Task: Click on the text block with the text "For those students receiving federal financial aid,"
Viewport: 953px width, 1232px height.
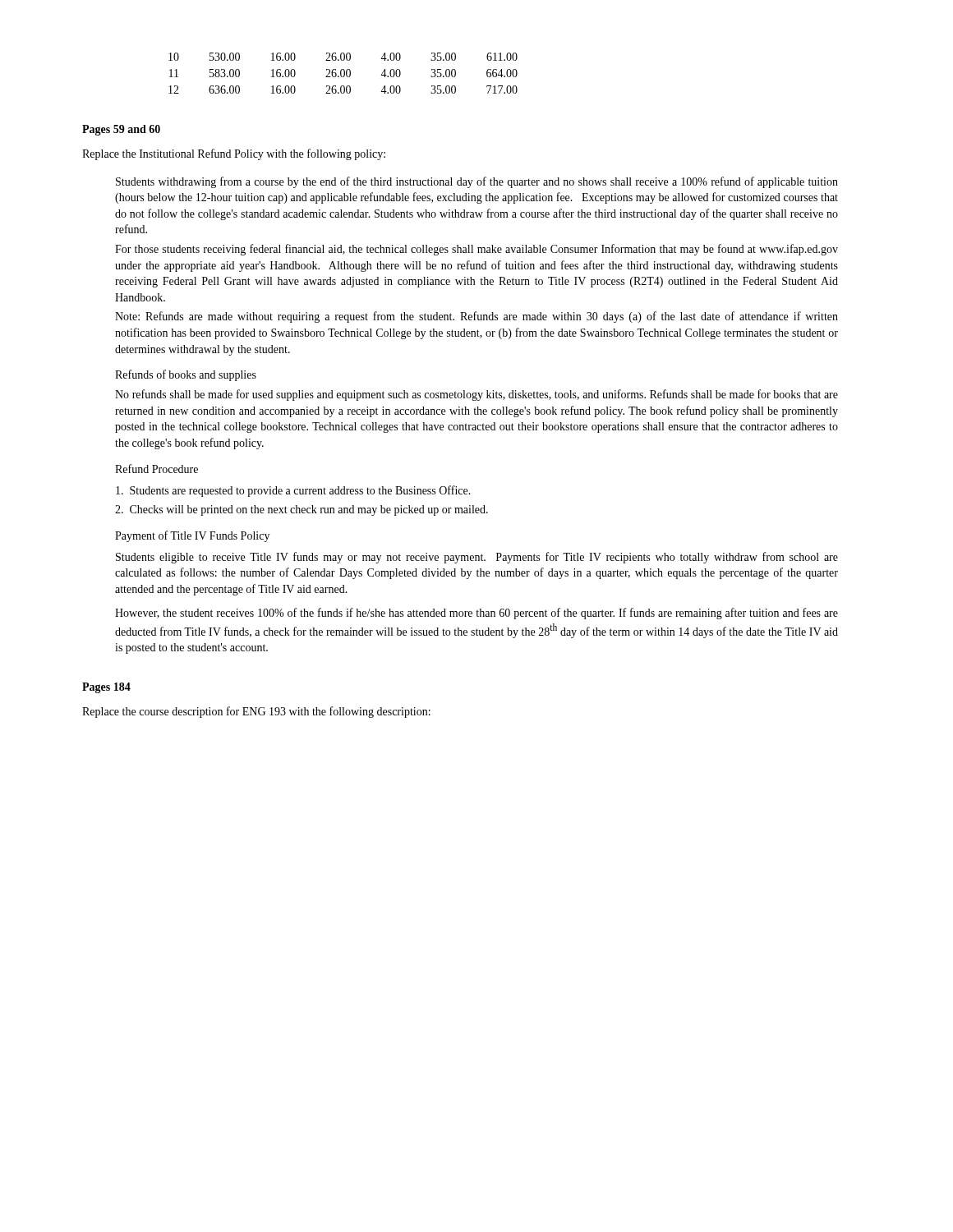Action: (x=476, y=273)
